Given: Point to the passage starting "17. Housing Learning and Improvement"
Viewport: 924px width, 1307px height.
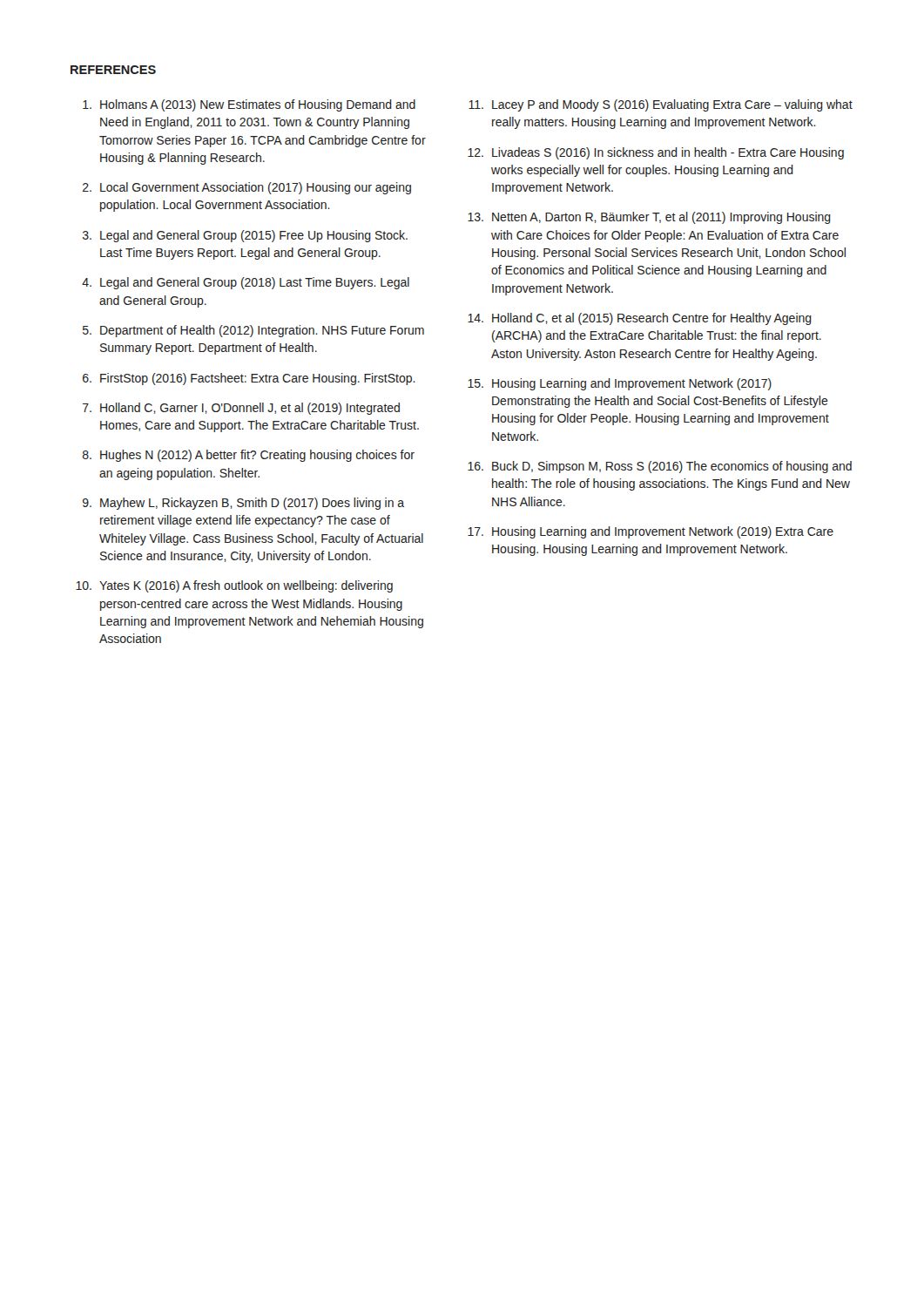Looking at the screenshot, I should pyautogui.click(x=658, y=540).
